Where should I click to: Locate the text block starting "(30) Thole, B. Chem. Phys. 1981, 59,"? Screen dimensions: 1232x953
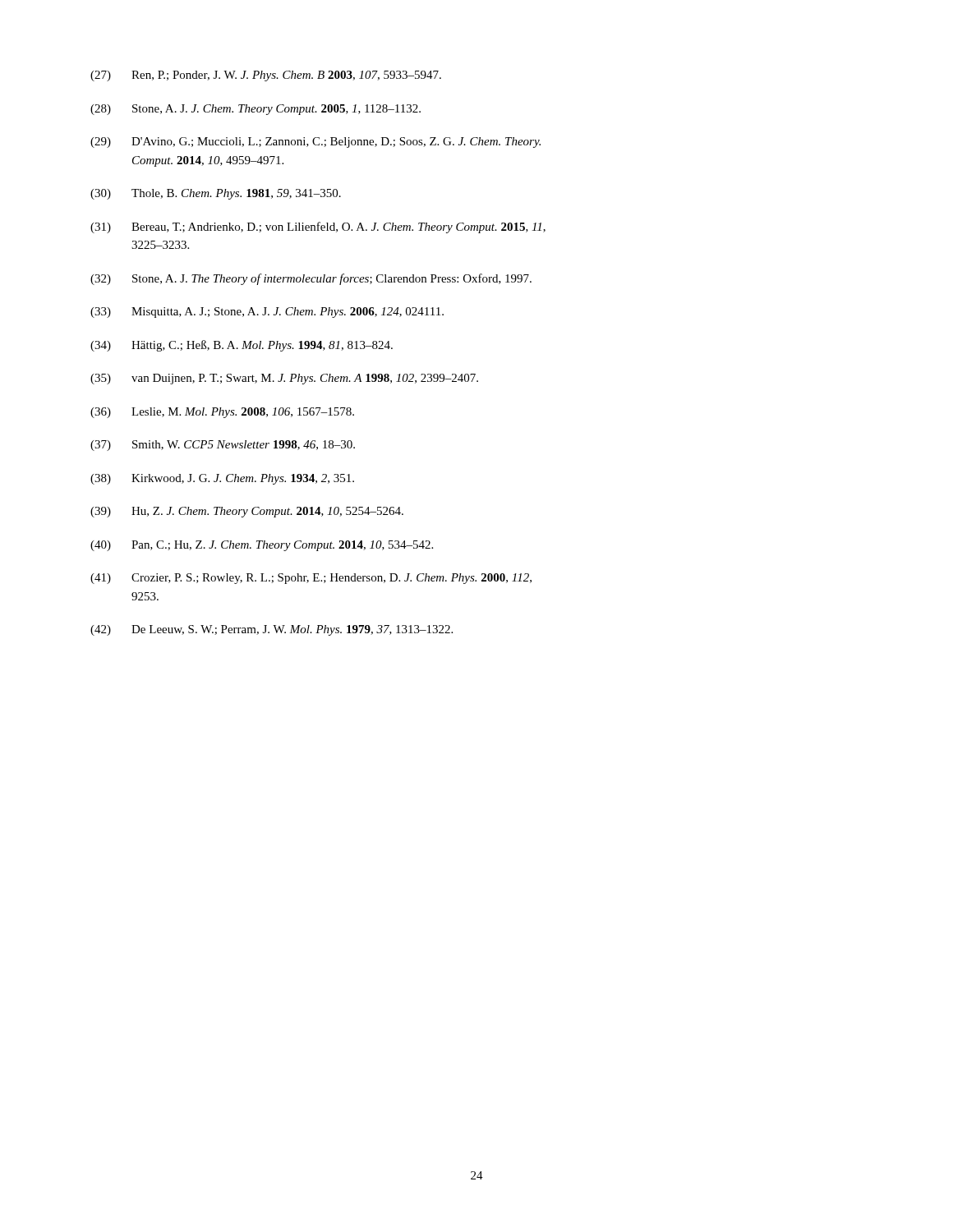pos(216,194)
